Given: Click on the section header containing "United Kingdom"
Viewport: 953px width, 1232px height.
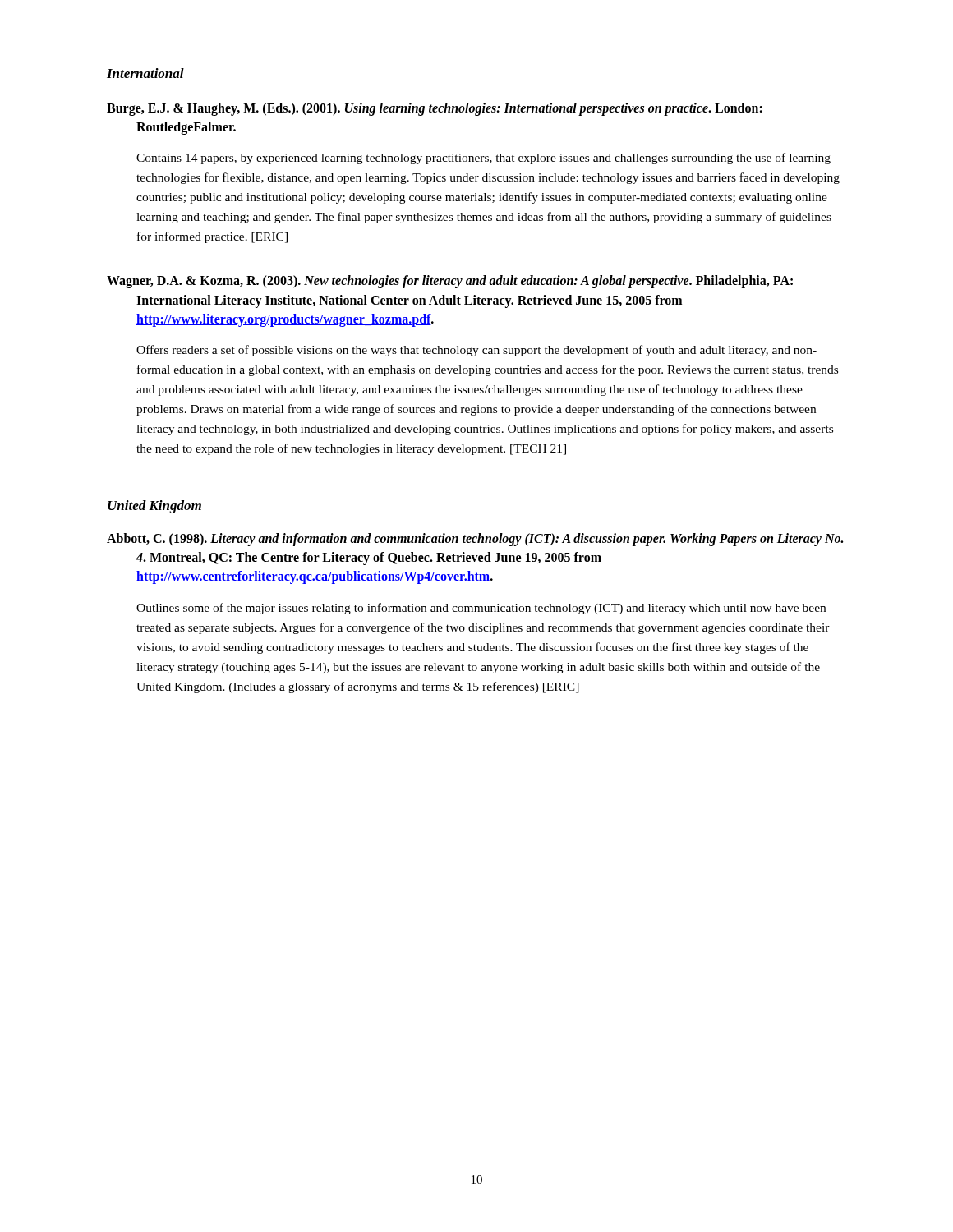Looking at the screenshot, I should point(154,506).
